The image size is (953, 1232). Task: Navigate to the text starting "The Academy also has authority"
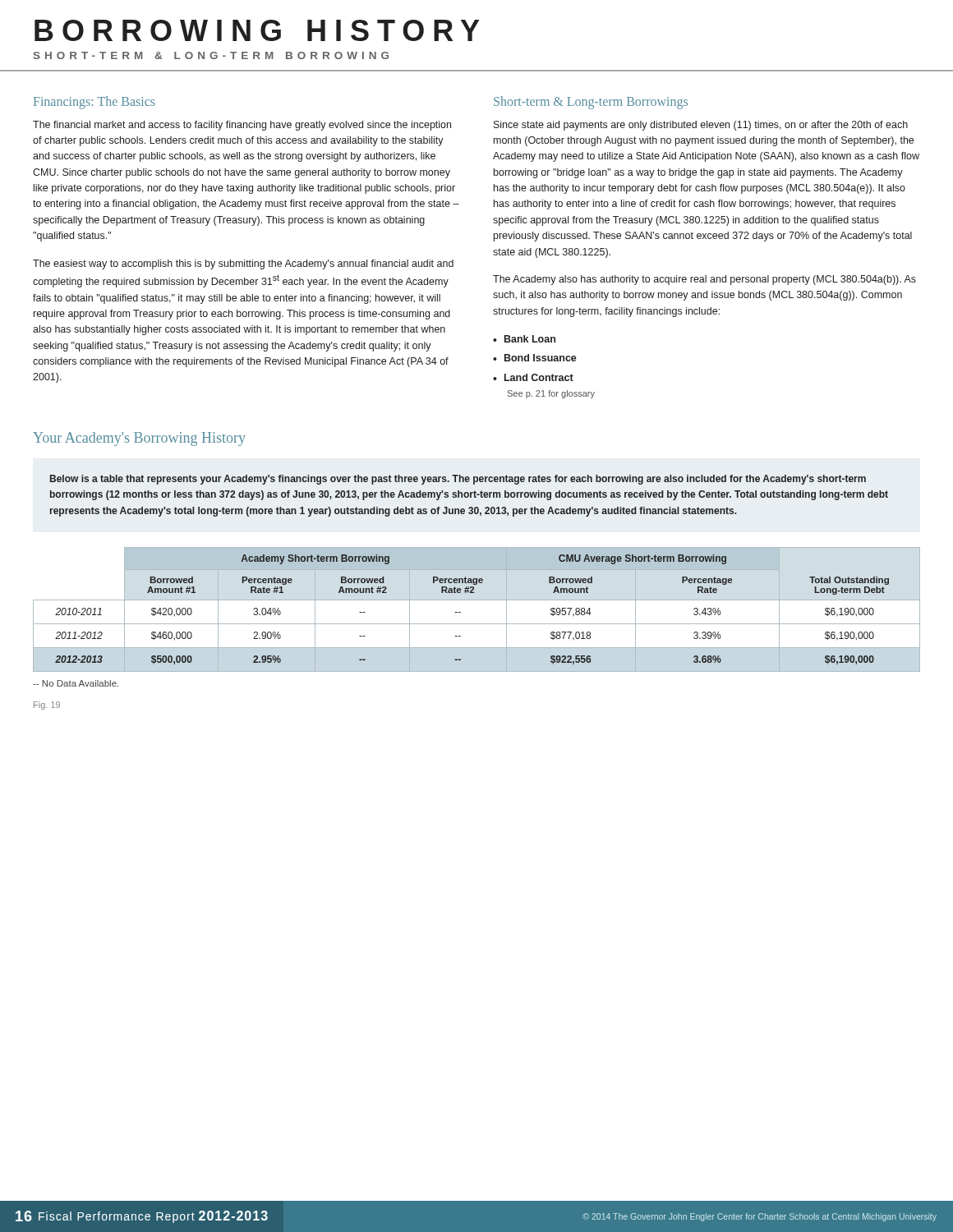click(x=705, y=295)
